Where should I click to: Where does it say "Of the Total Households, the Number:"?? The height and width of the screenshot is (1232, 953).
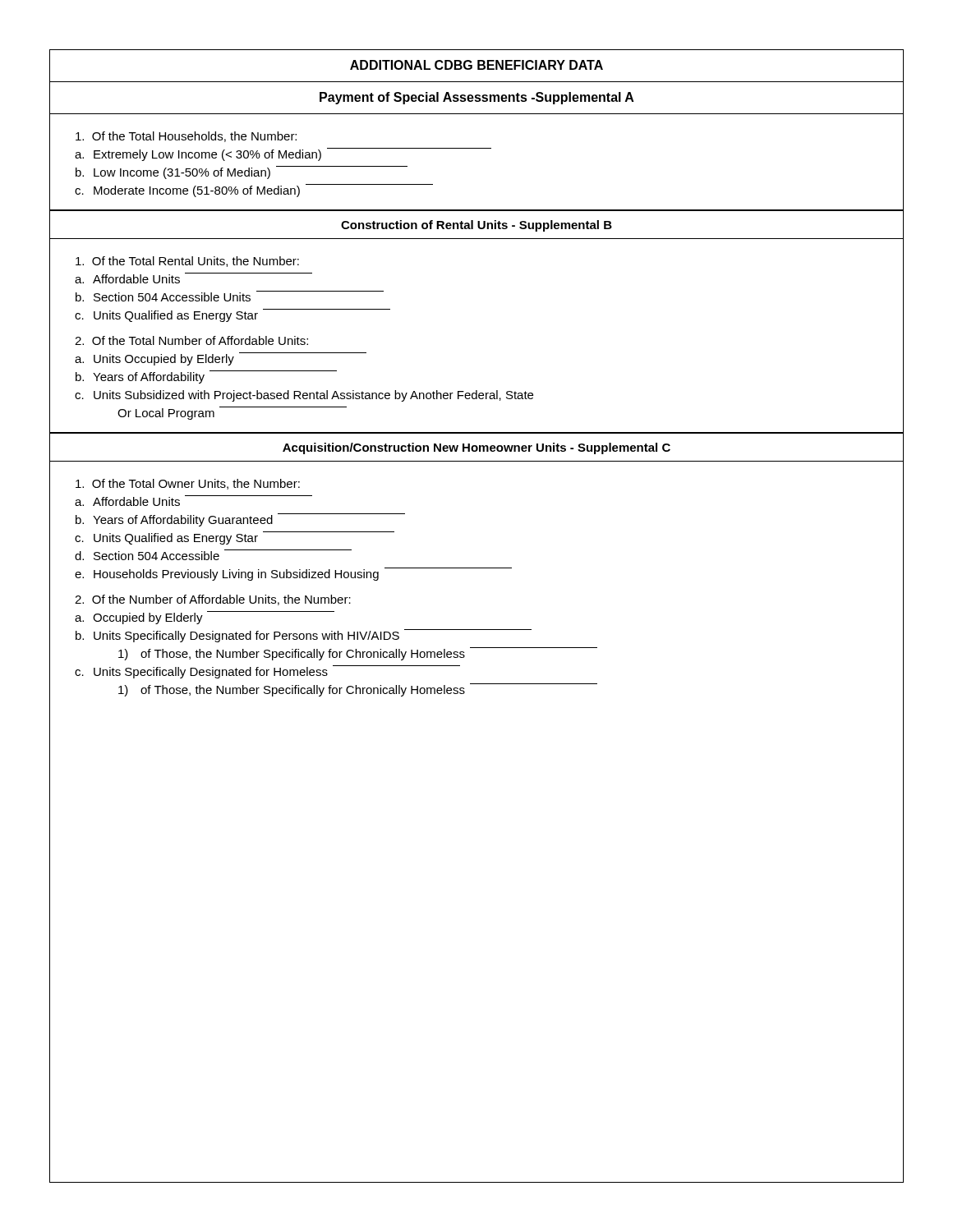pos(186,136)
